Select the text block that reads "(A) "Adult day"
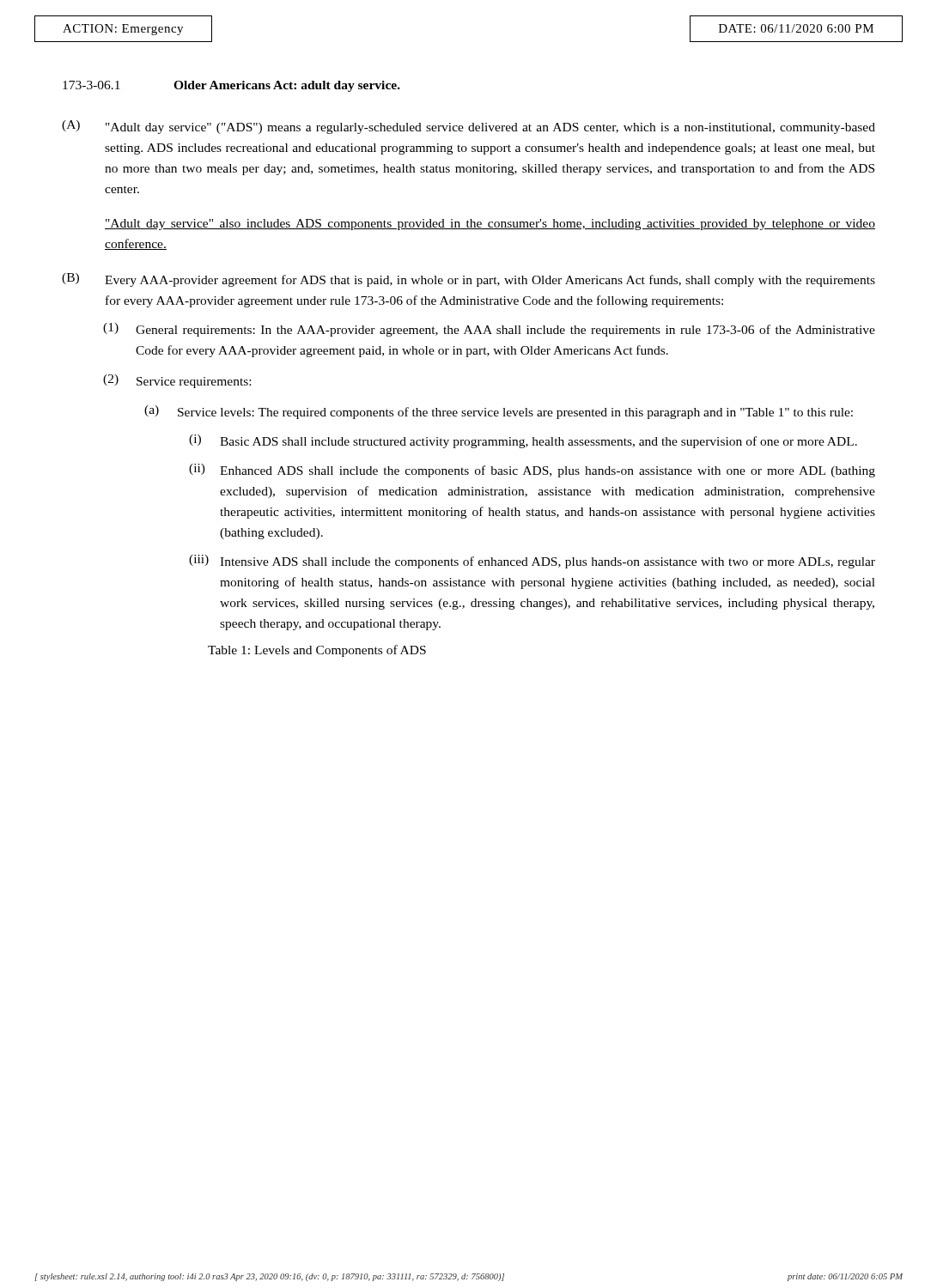 [x=468, y=127]
